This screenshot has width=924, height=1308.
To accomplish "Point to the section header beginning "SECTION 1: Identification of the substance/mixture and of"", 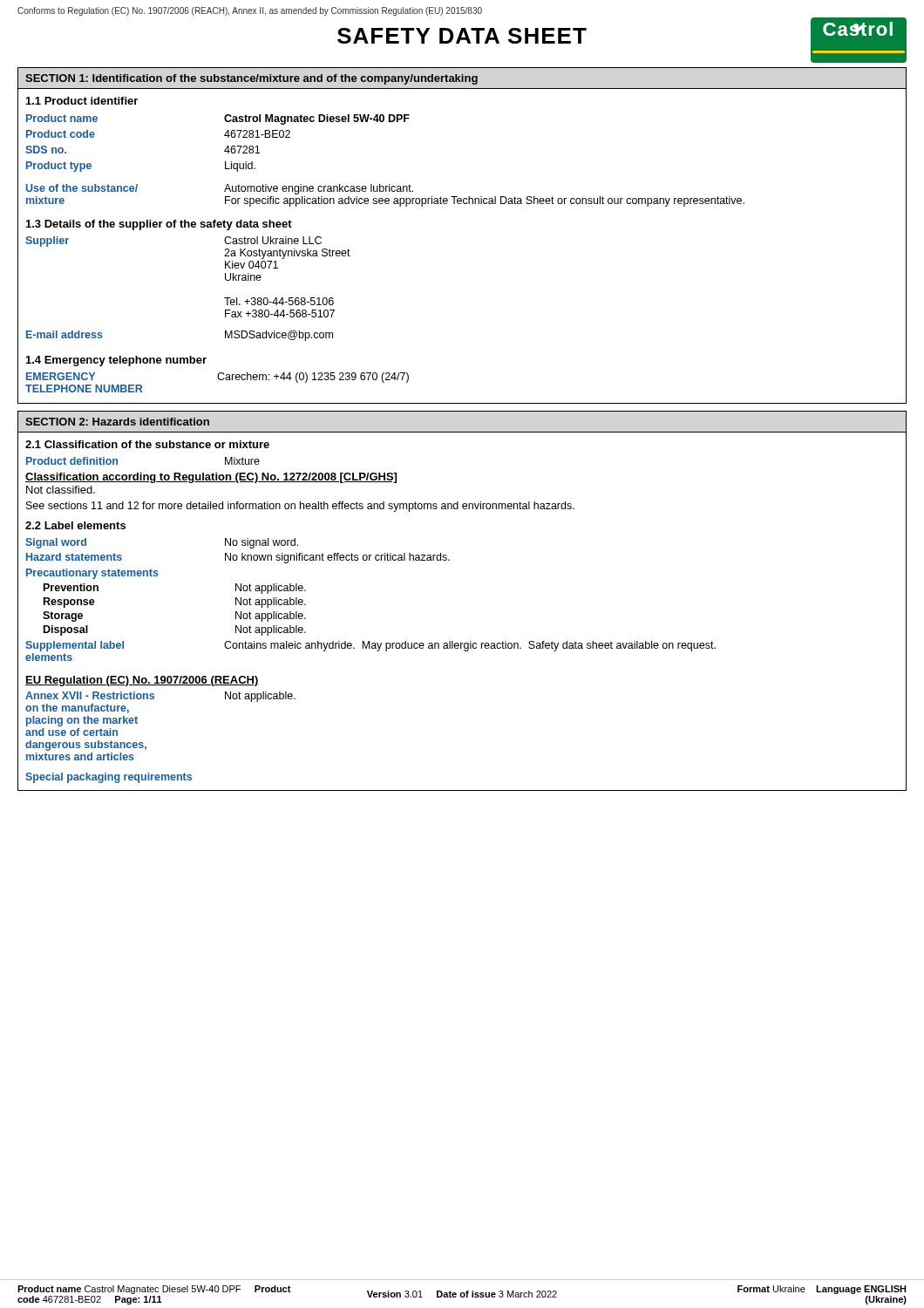I will pyautogui.click(x=252, y=78).
